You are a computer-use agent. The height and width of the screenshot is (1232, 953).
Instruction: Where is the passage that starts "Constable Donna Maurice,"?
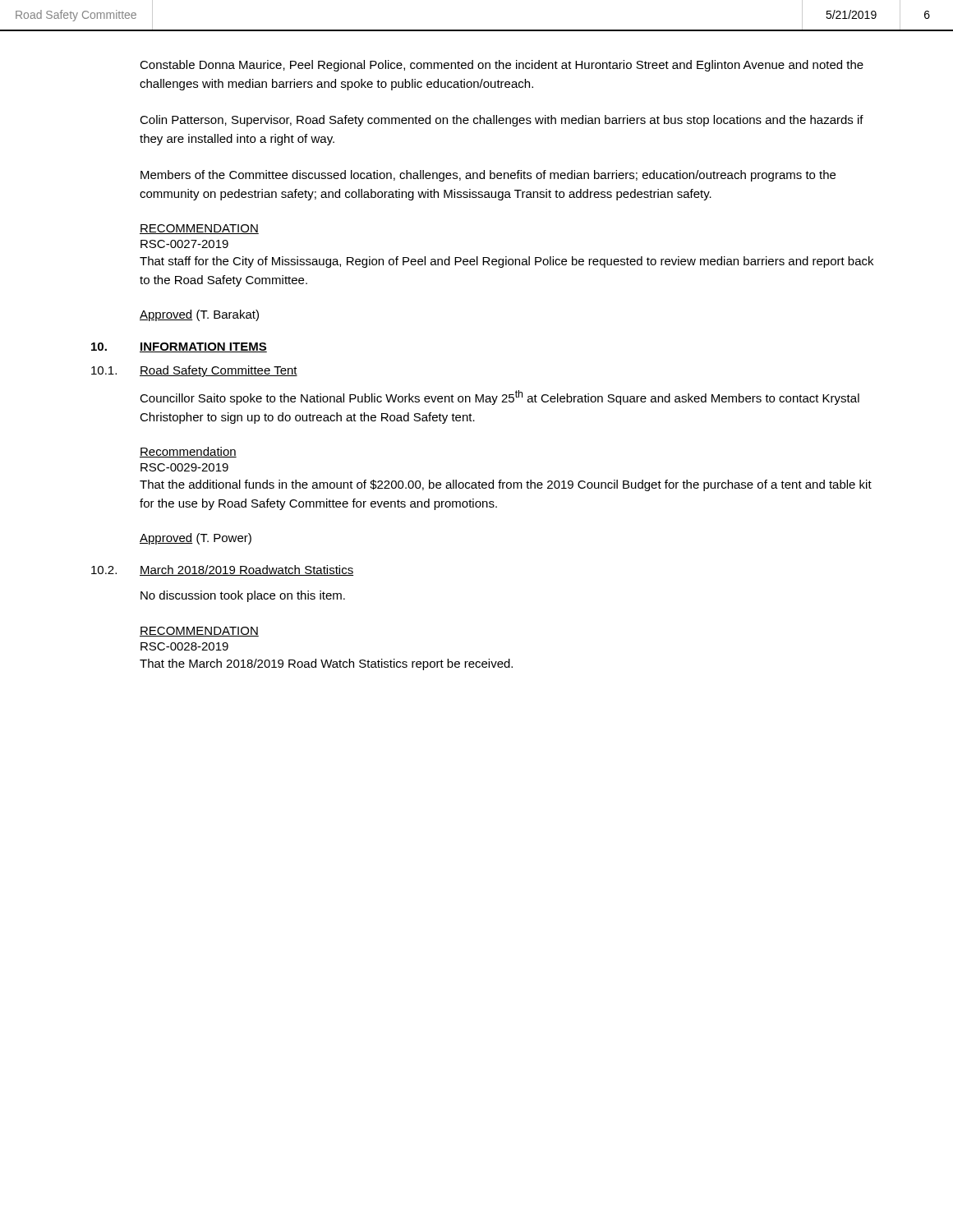pos(502,74)
